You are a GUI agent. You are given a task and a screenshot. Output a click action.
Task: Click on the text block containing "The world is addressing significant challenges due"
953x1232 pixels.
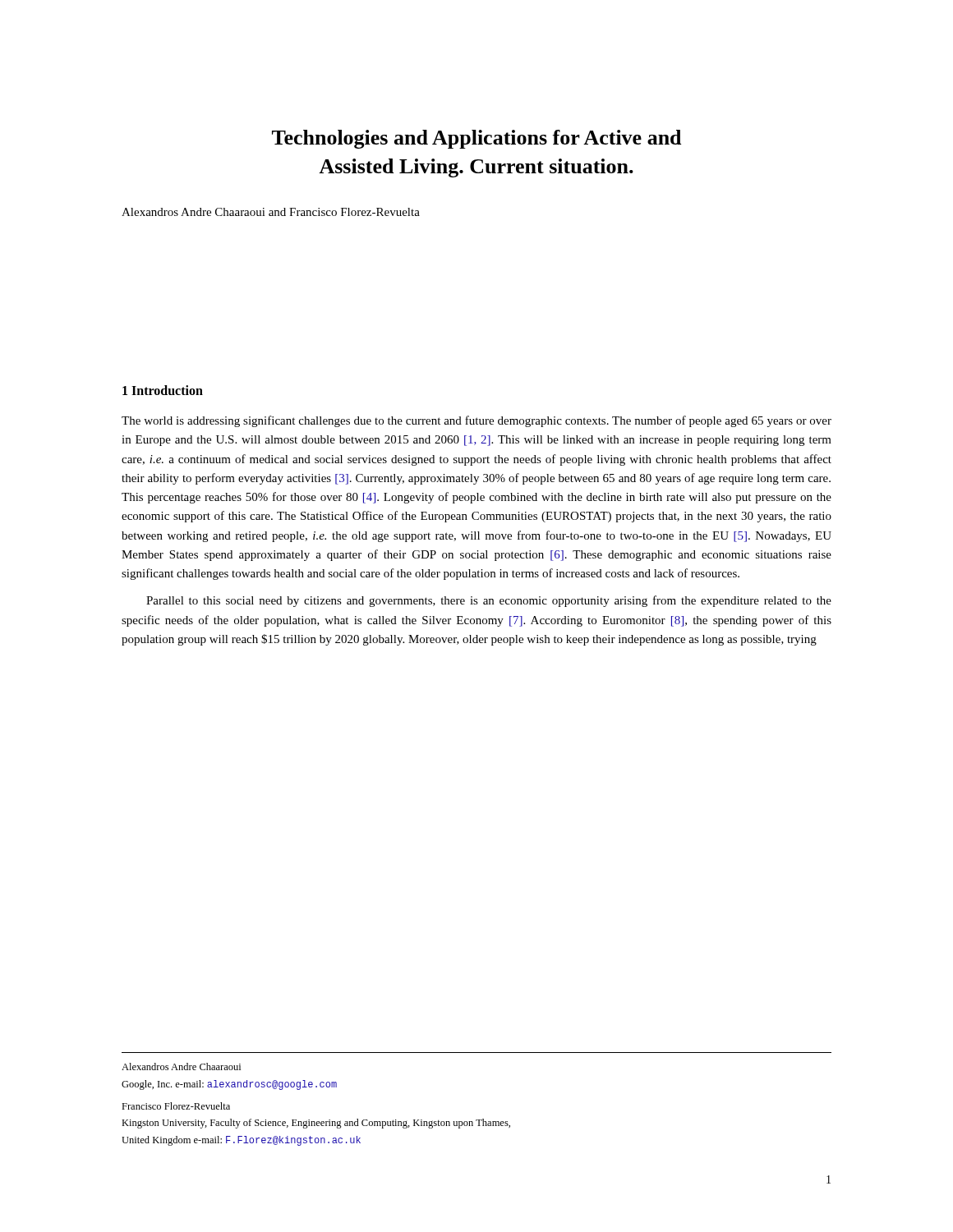476,530
